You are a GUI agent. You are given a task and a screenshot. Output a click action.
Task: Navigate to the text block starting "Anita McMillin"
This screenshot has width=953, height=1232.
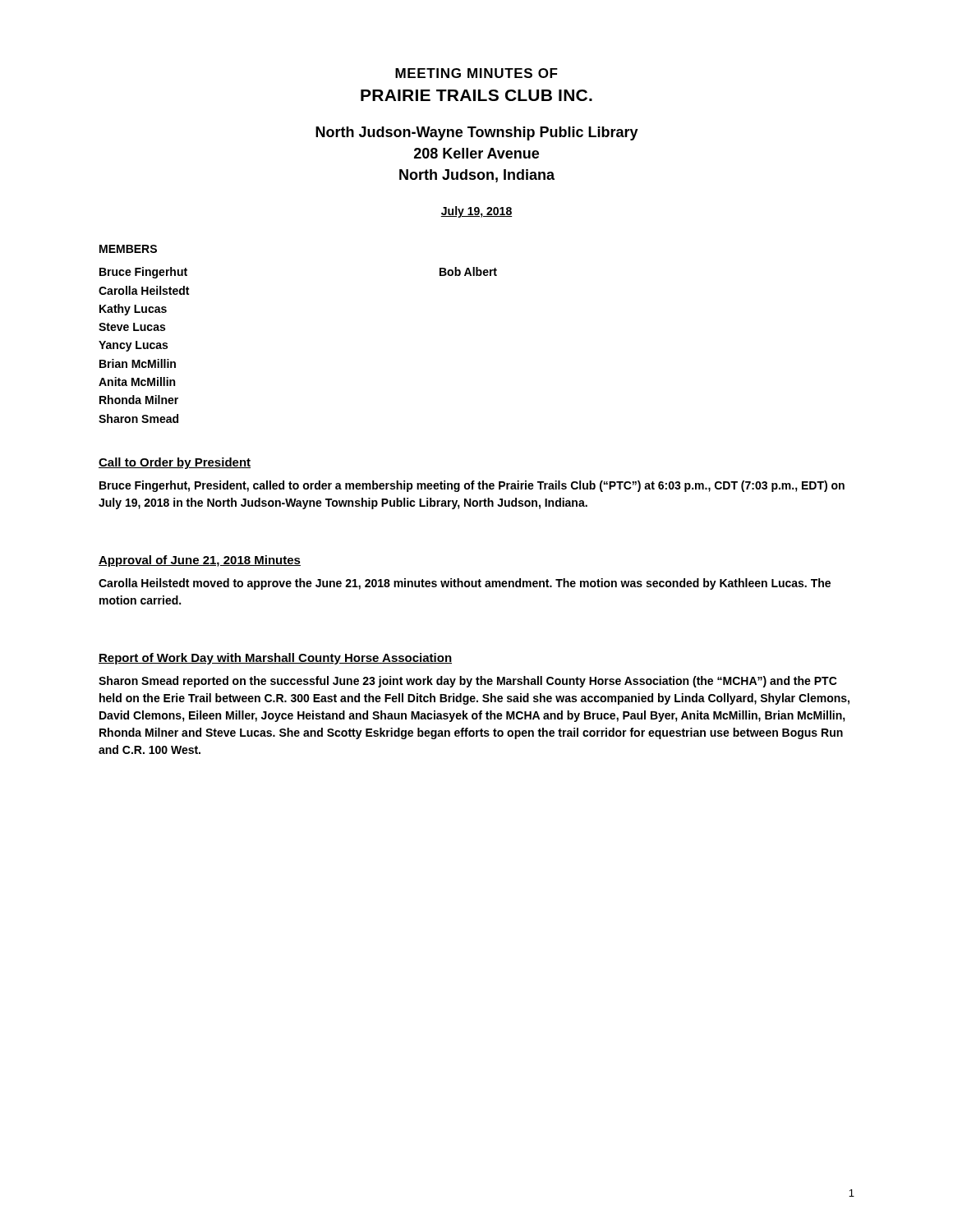[x=137, y=382]
